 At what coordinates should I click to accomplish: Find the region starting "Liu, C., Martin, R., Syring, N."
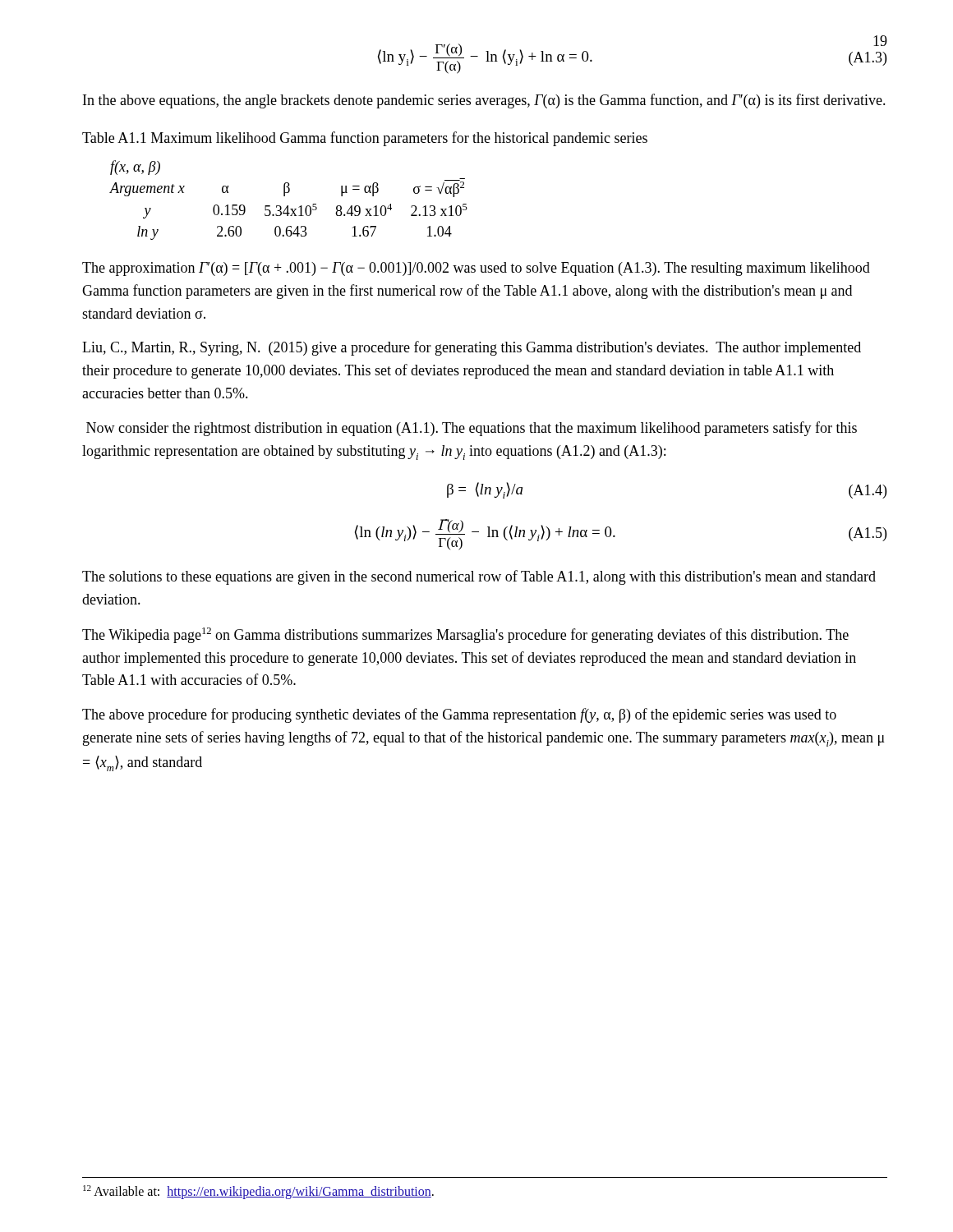point(472,371)
